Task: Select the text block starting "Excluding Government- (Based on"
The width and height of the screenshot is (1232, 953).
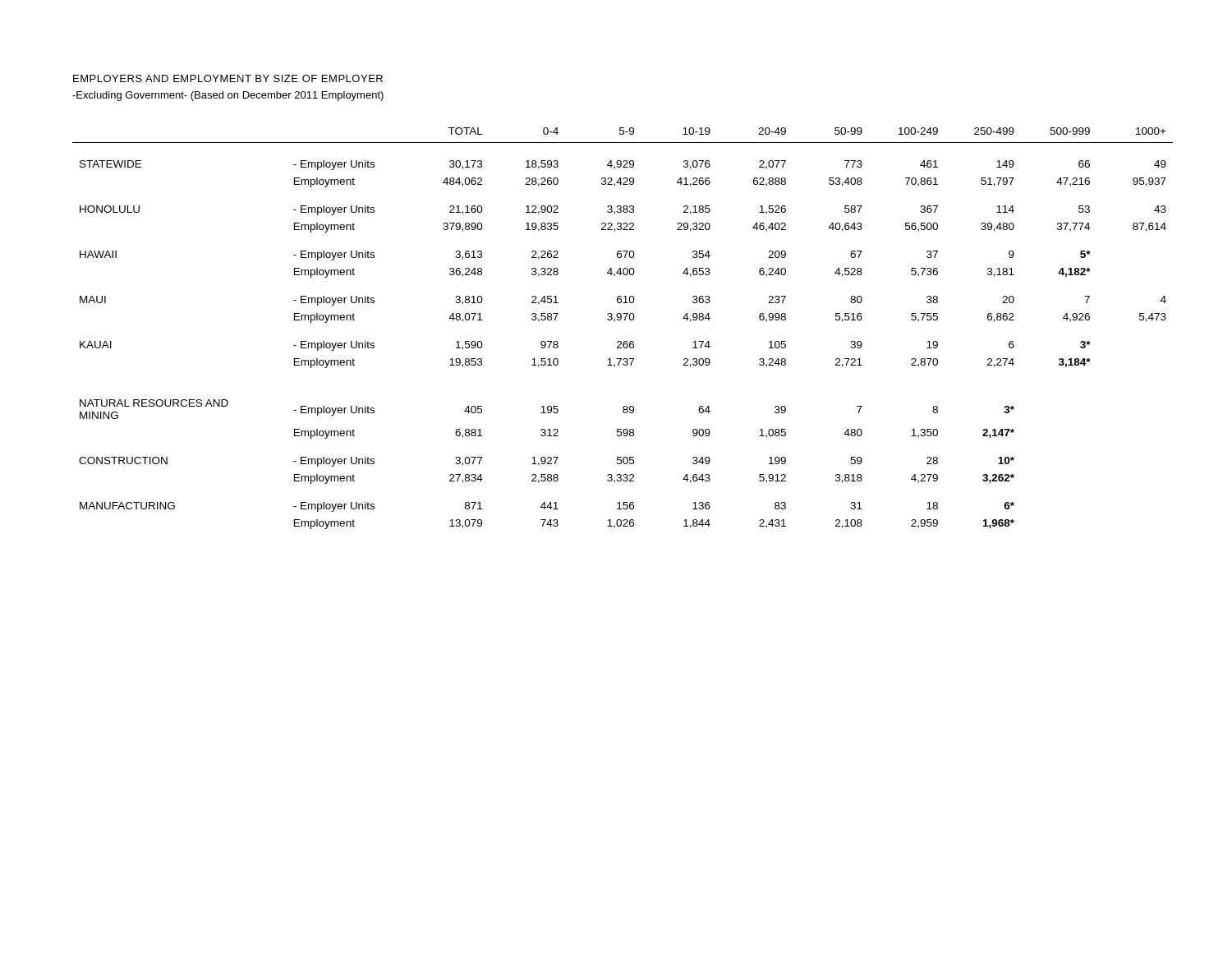Action: (228, 95)
